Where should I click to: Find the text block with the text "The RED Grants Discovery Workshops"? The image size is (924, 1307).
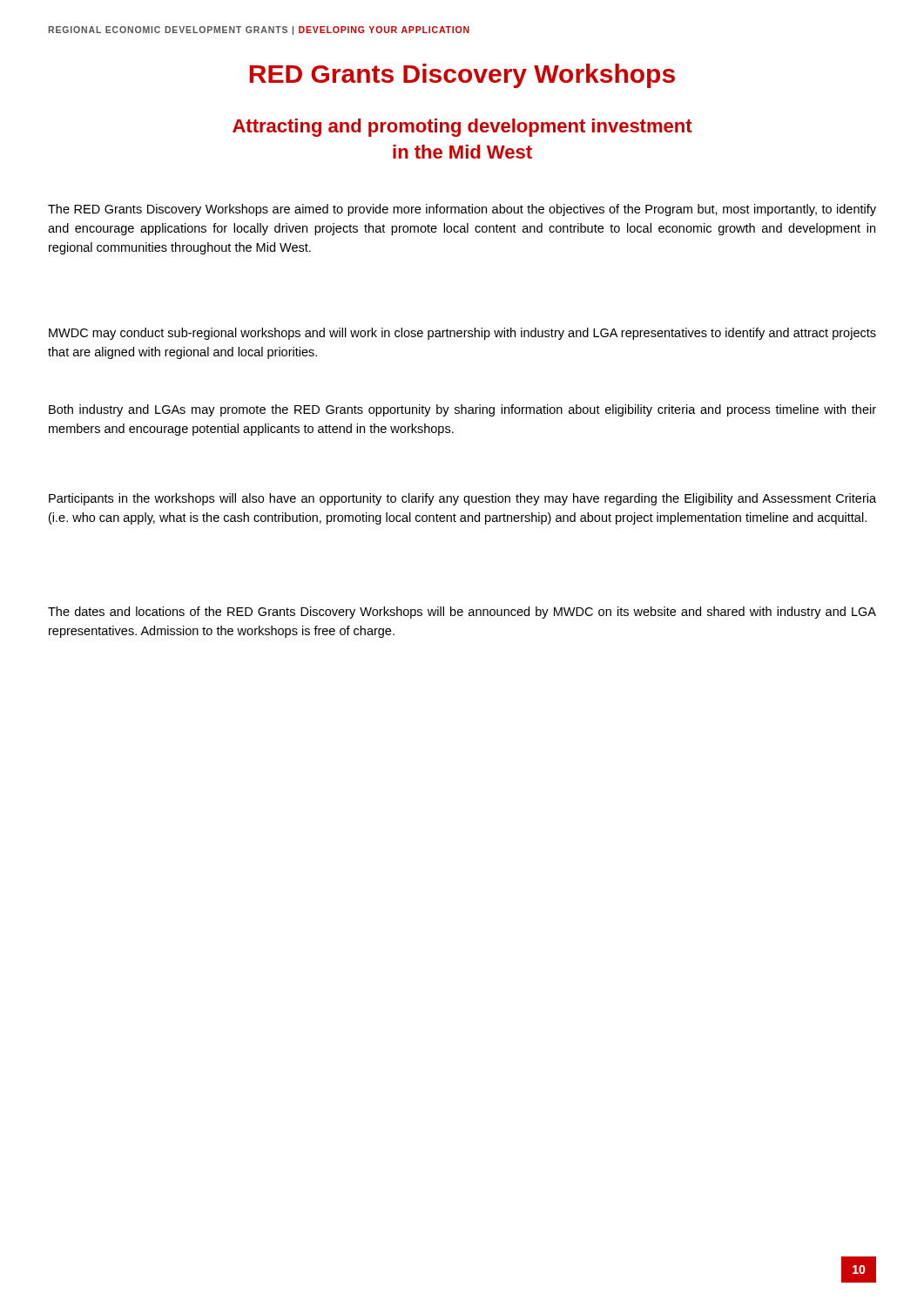point(462,228)
